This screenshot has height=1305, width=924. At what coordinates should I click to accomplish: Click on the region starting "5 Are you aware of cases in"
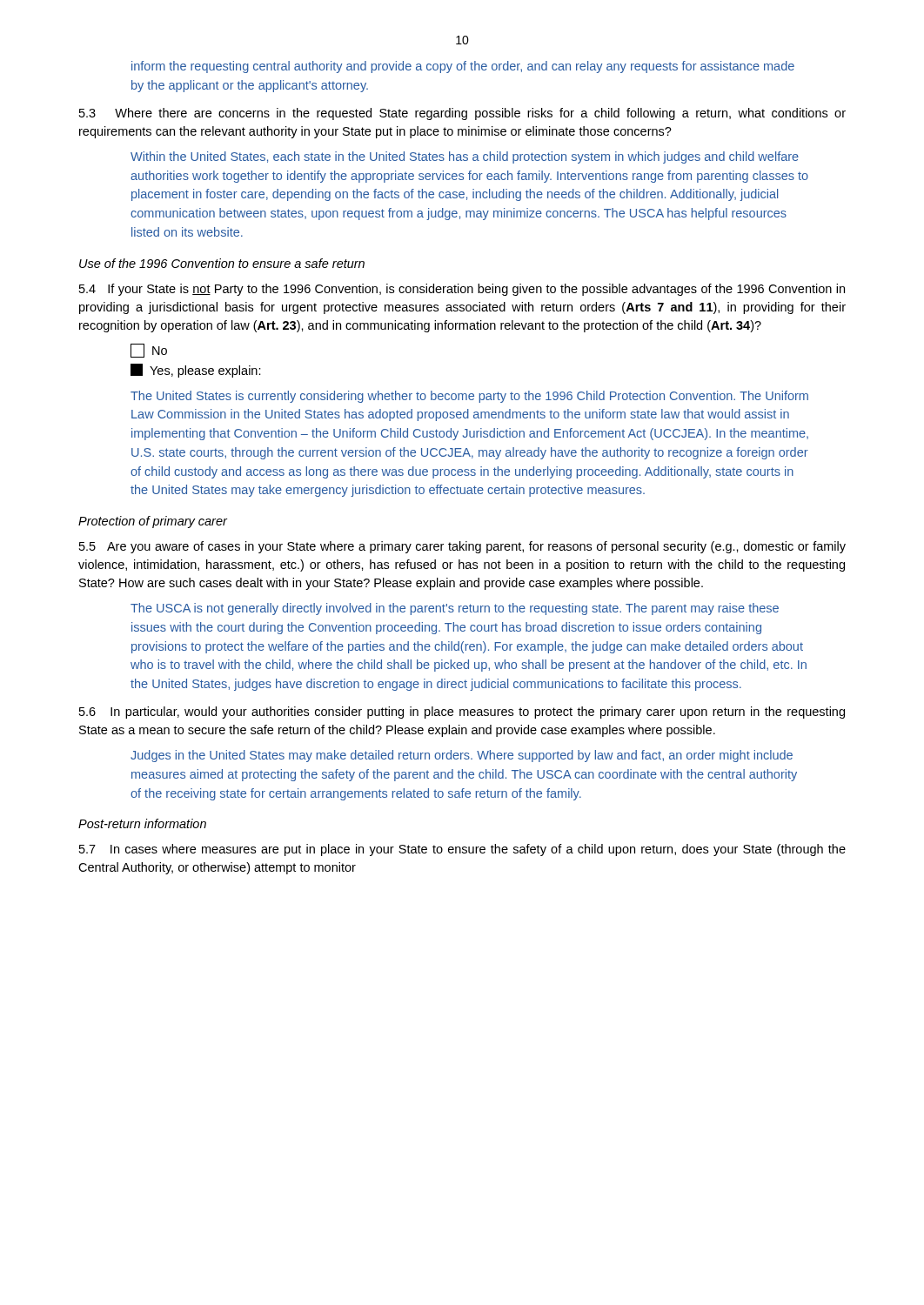(x=462, y=565)
